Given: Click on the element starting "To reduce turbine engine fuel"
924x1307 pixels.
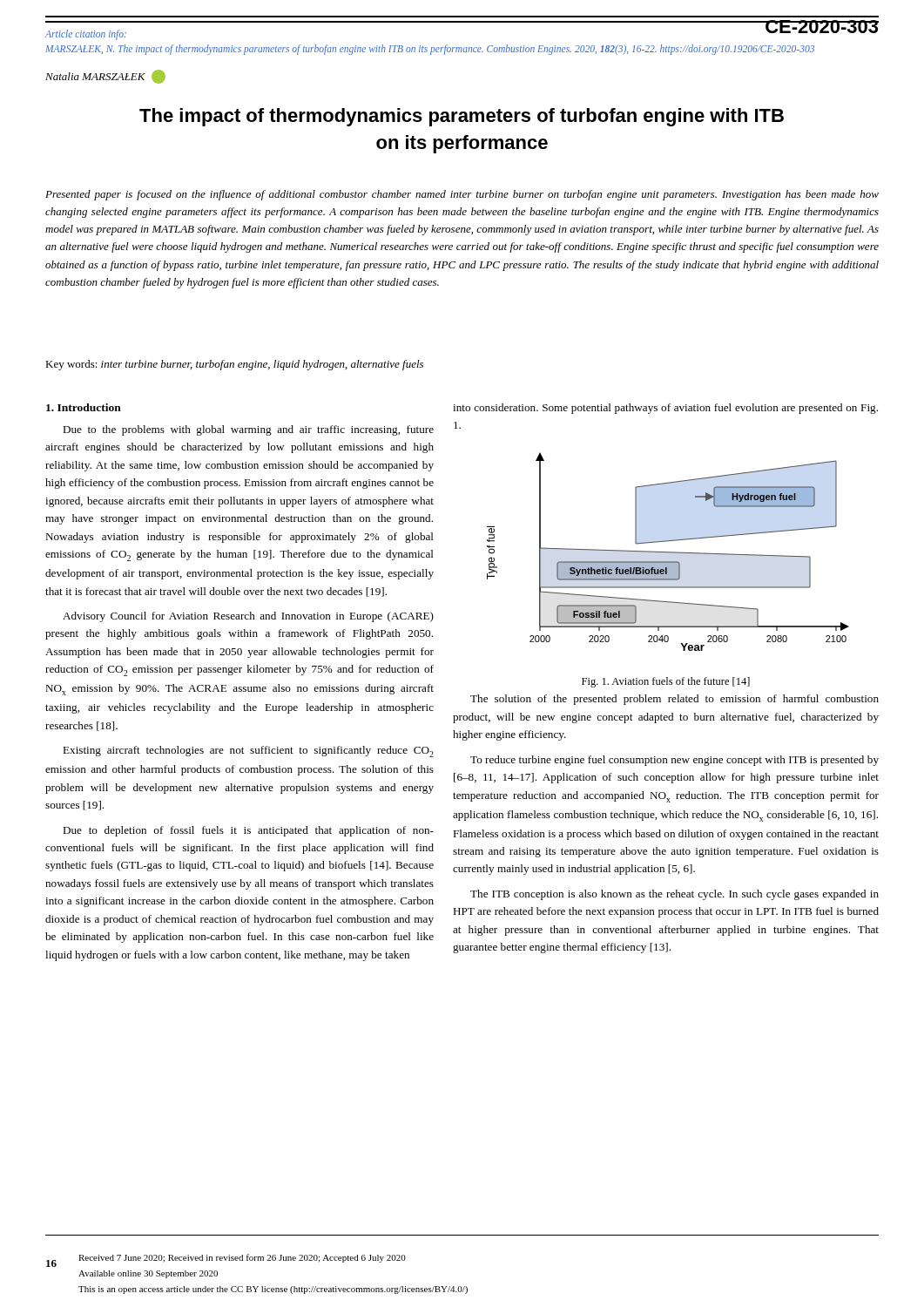Looking at the screenshot, I should (x=666, y=814).
